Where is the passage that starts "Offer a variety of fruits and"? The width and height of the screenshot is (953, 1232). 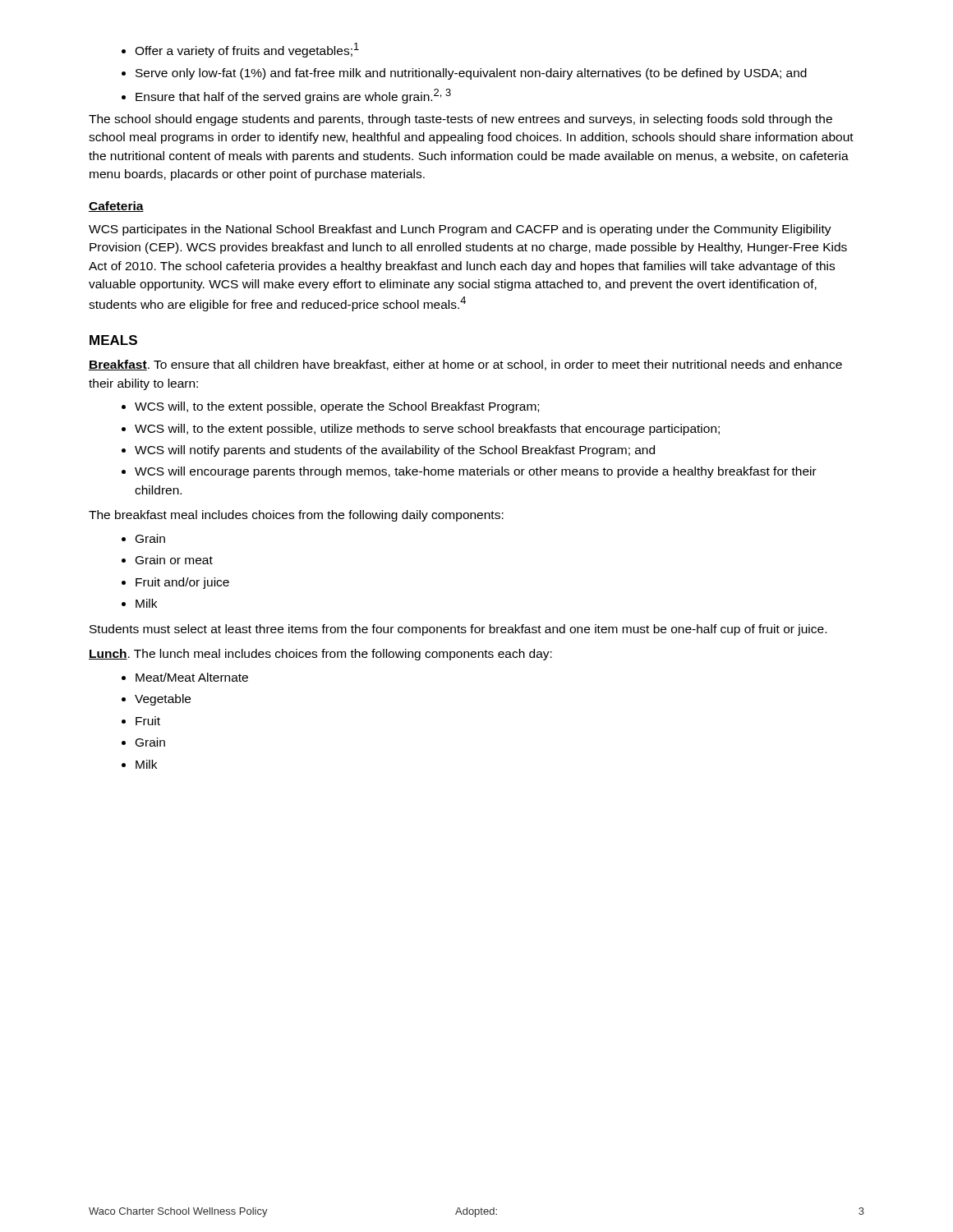[488, 73]
